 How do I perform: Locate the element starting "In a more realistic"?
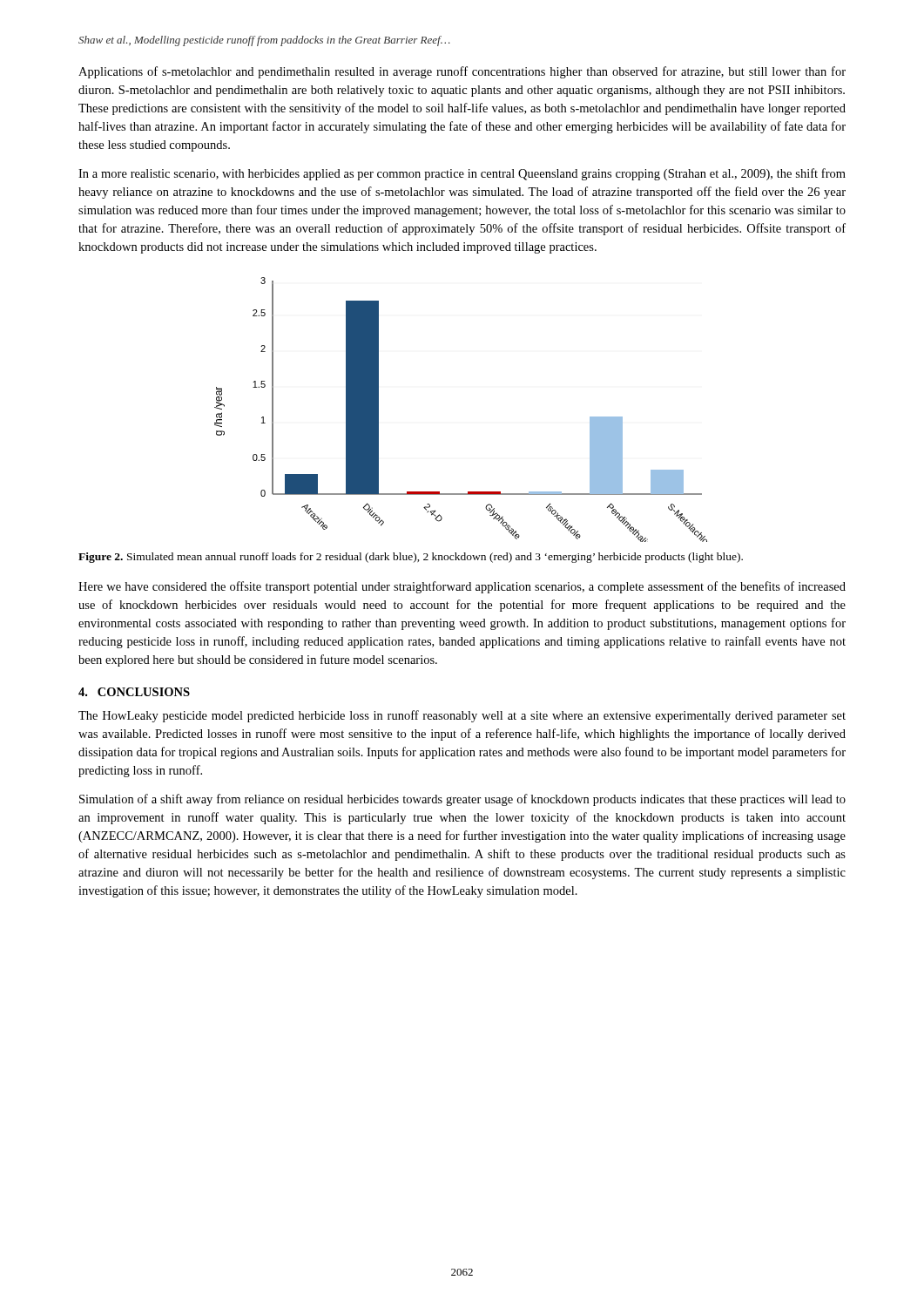[x=462, y=211]
